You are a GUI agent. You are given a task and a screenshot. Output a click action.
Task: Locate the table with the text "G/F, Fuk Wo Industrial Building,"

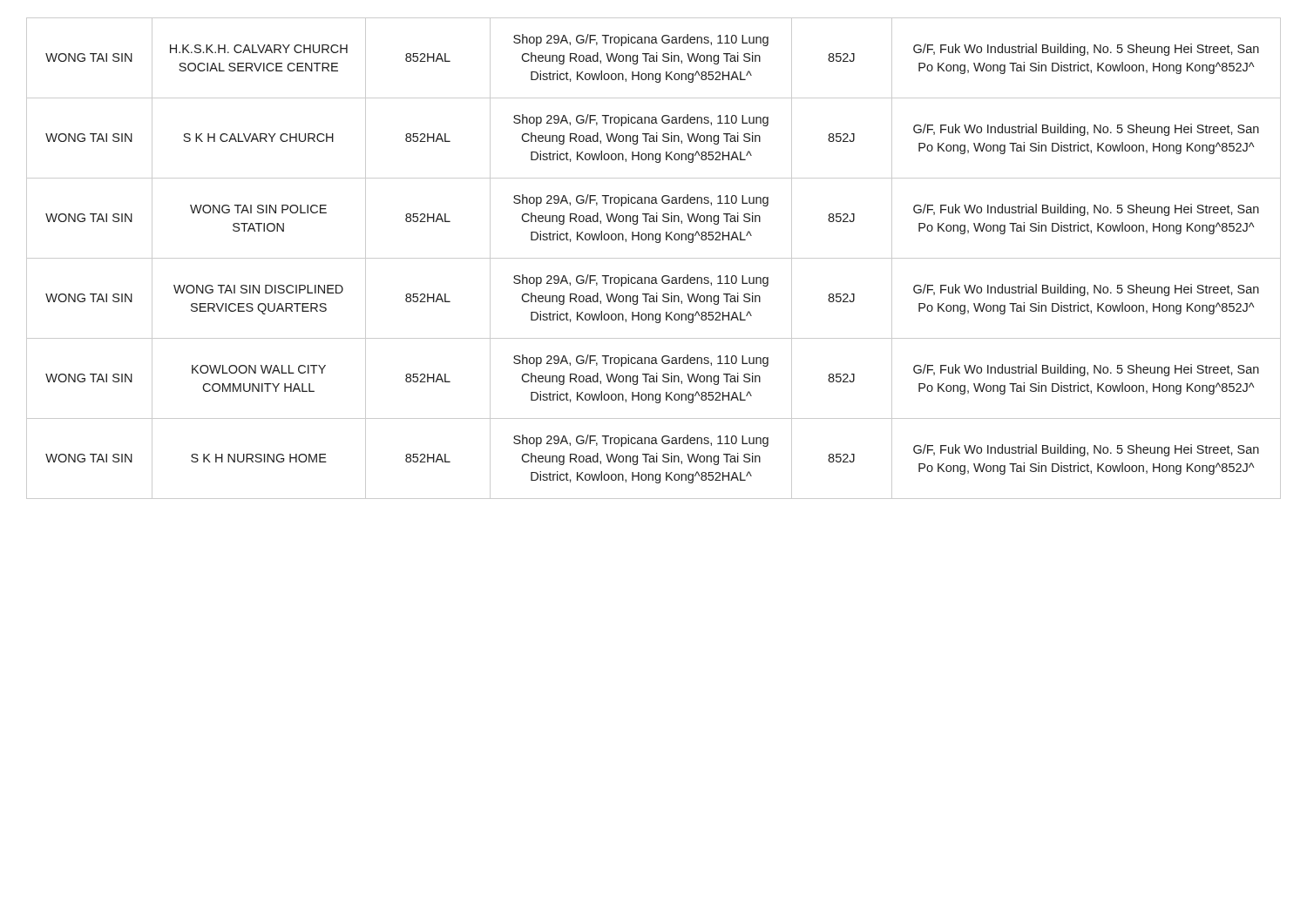pos(654,258)
